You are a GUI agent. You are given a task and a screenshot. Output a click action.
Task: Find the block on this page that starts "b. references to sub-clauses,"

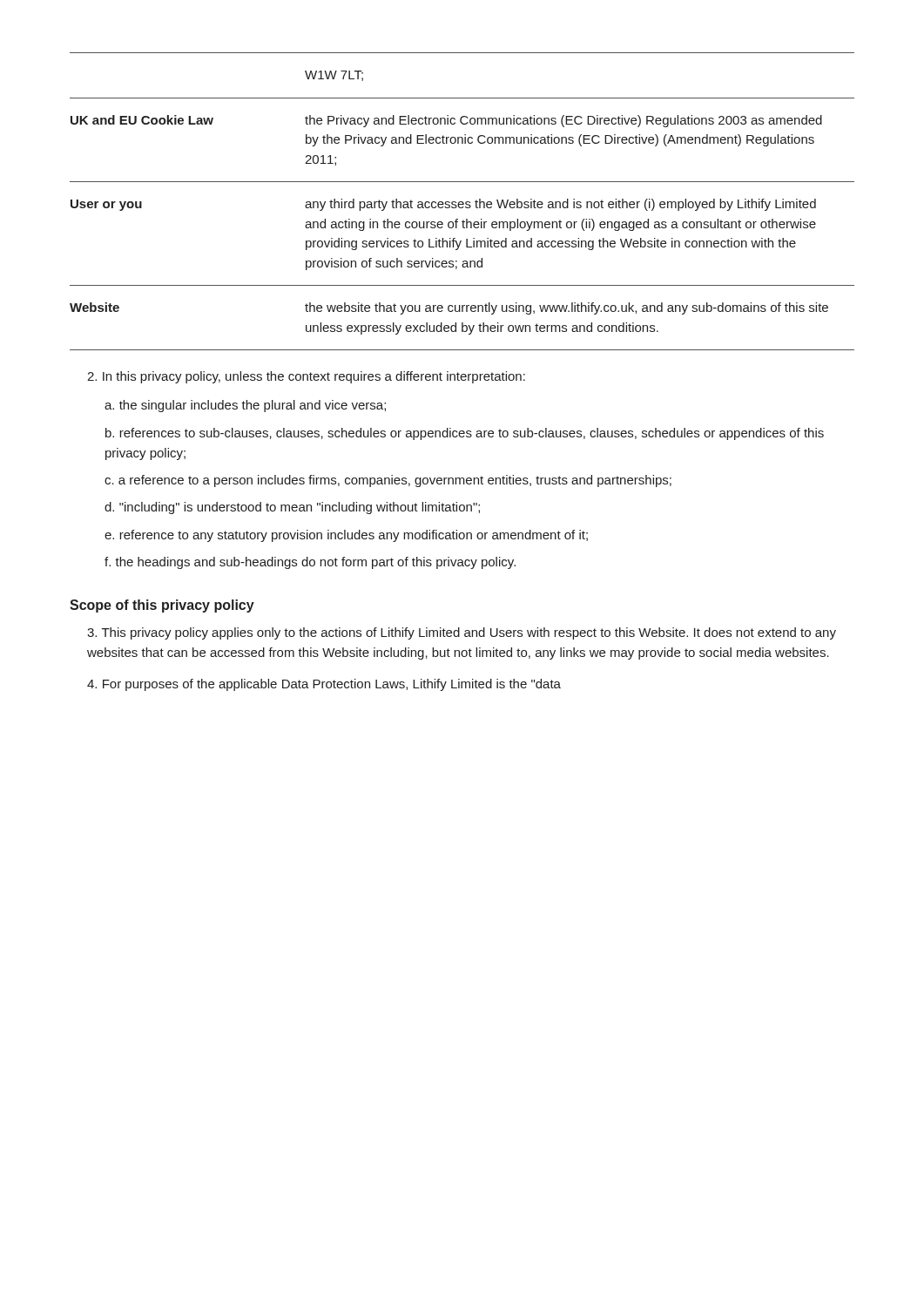(464, 442)
